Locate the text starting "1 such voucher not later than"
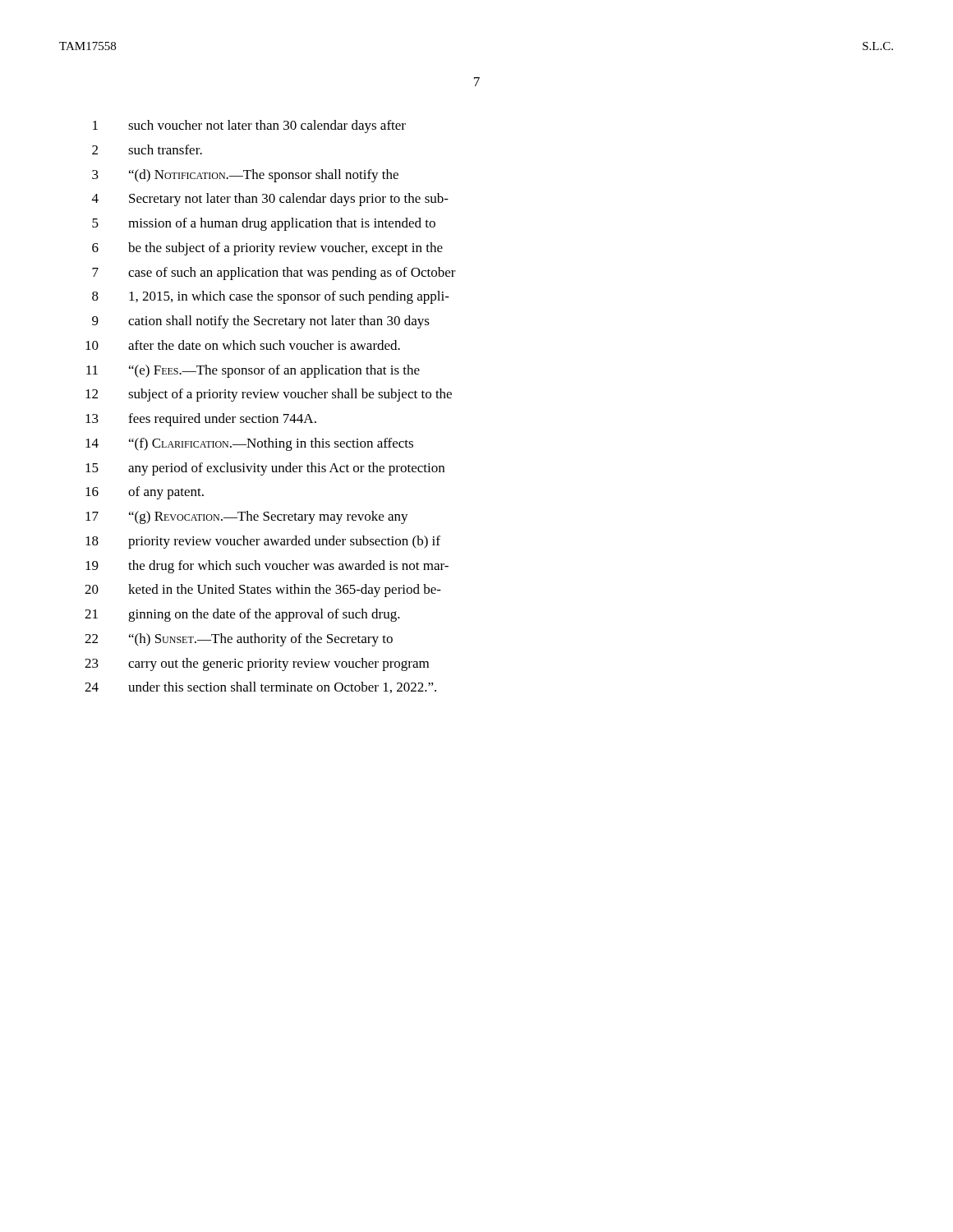Viewport: 953px width, 1232px height. (x=249, y=126)
